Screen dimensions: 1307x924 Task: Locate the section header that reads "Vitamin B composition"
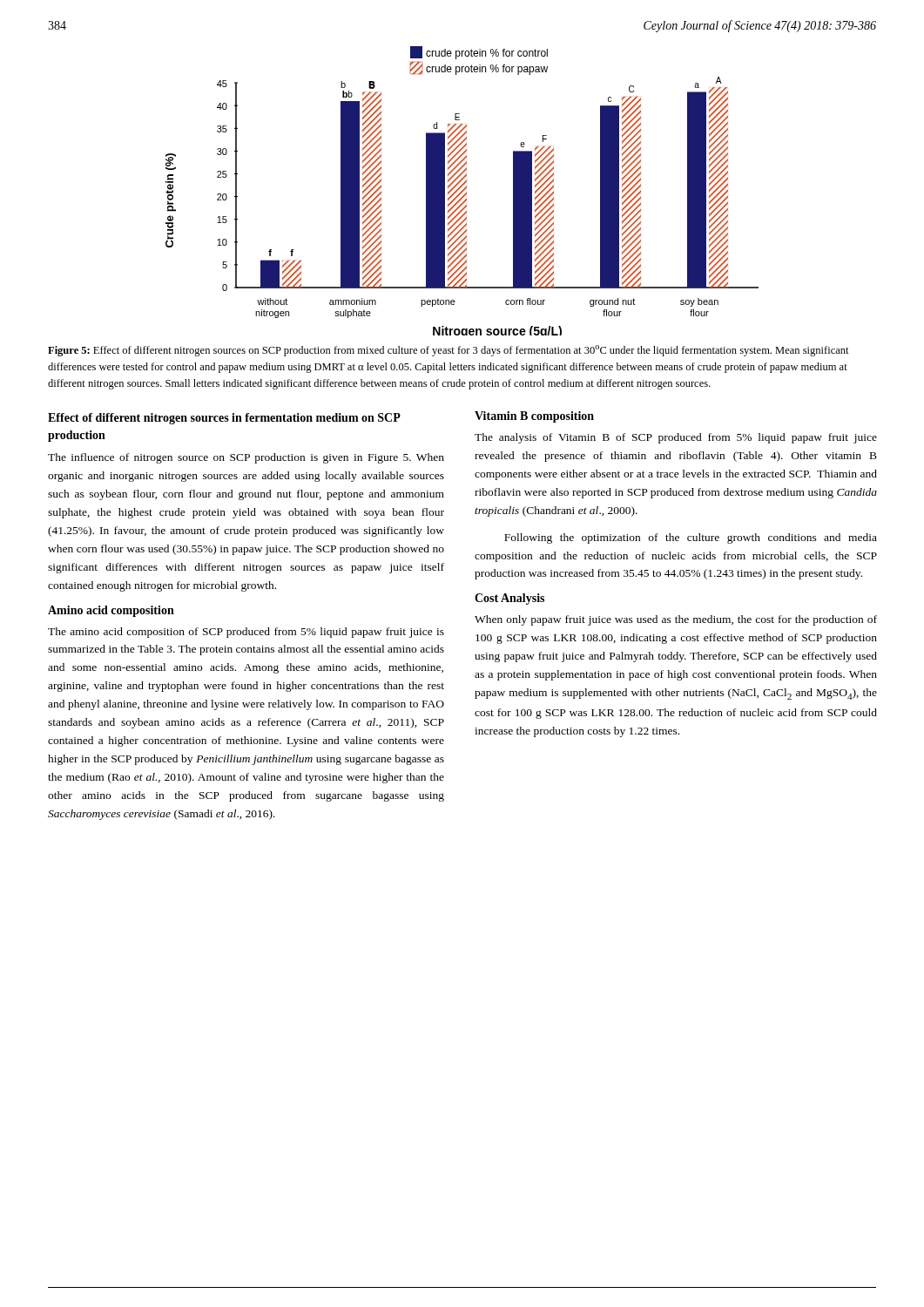point(534,416)
